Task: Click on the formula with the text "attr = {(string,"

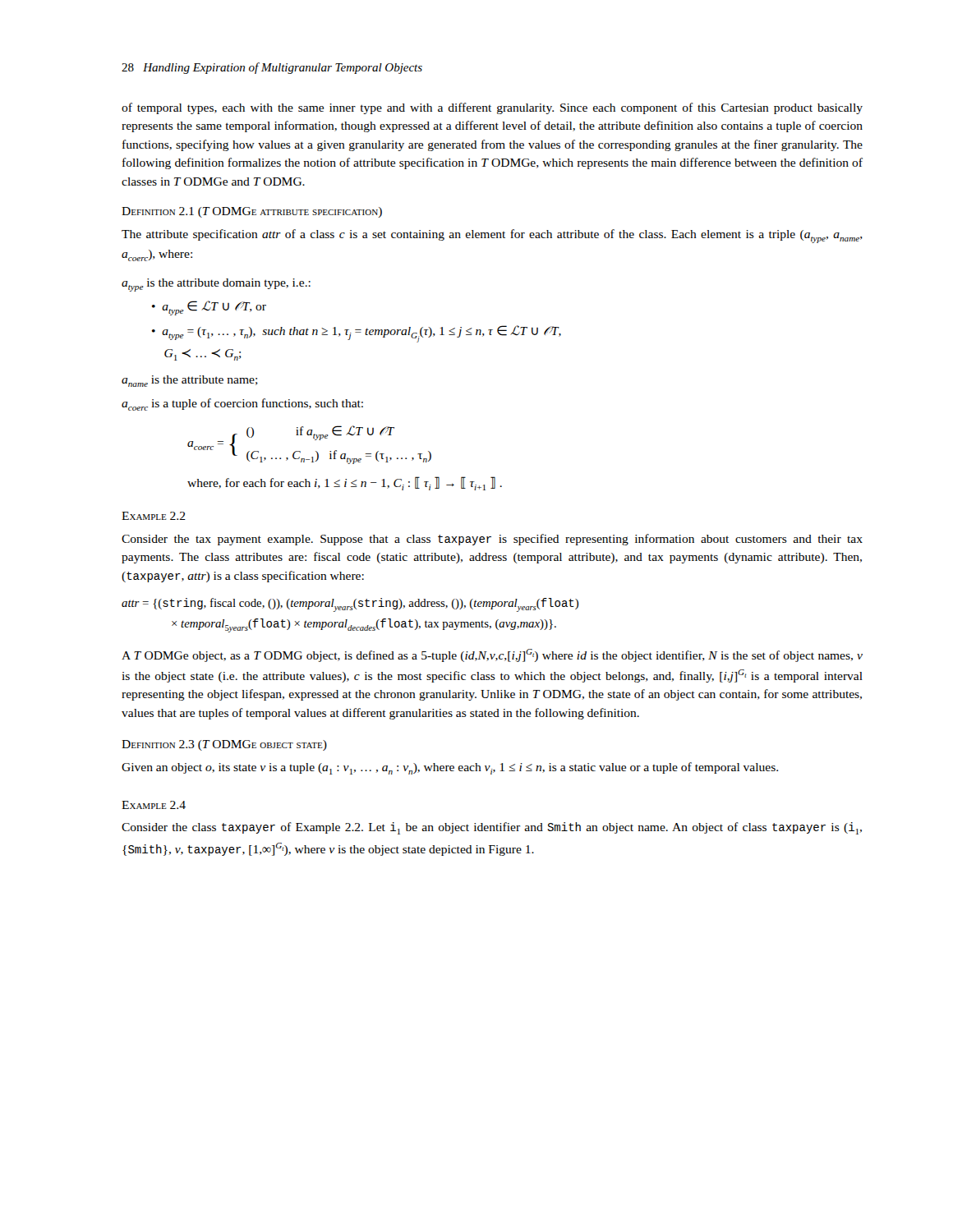Action: [350, 614]
